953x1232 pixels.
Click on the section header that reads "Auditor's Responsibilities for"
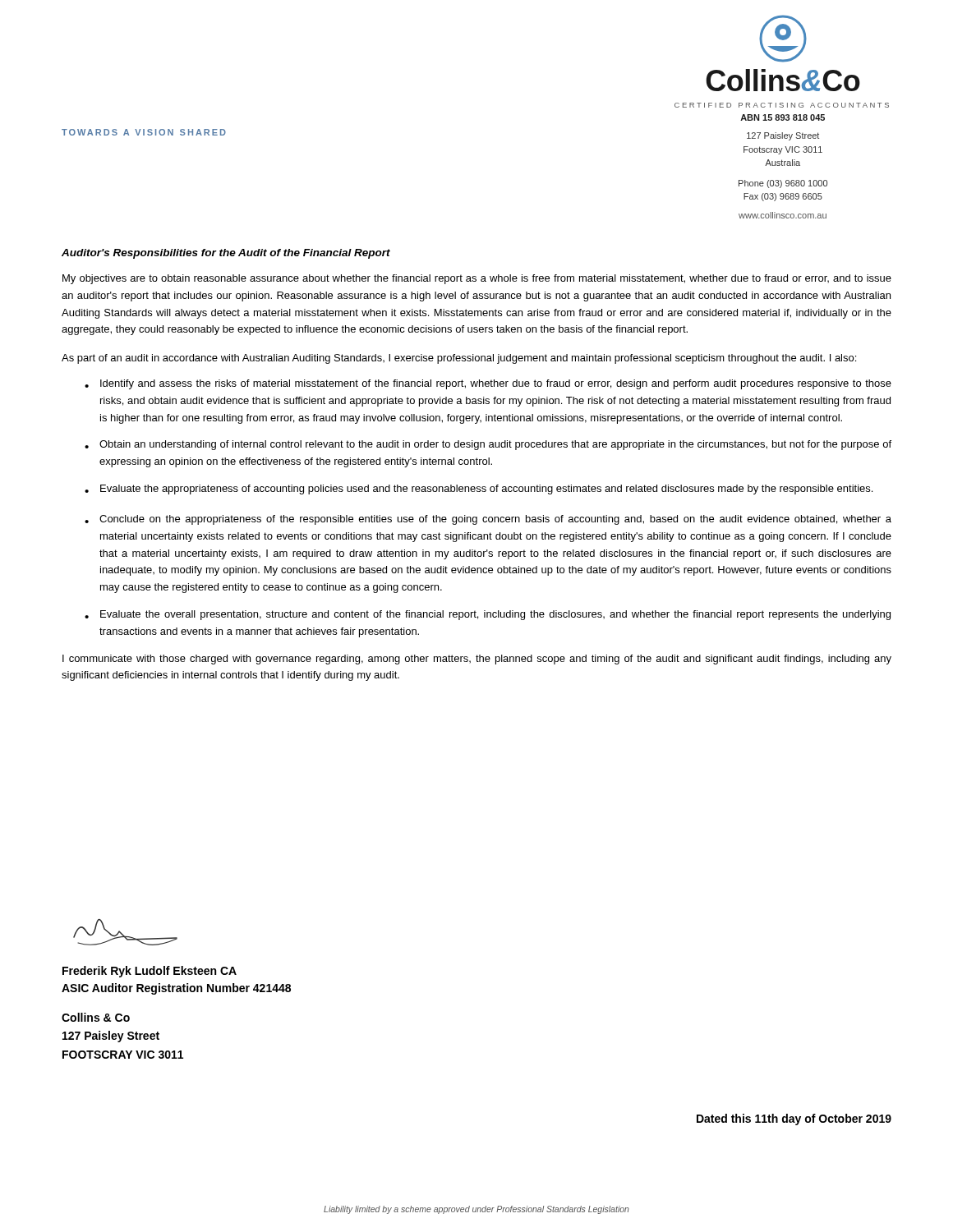click(x=226, y=253)
